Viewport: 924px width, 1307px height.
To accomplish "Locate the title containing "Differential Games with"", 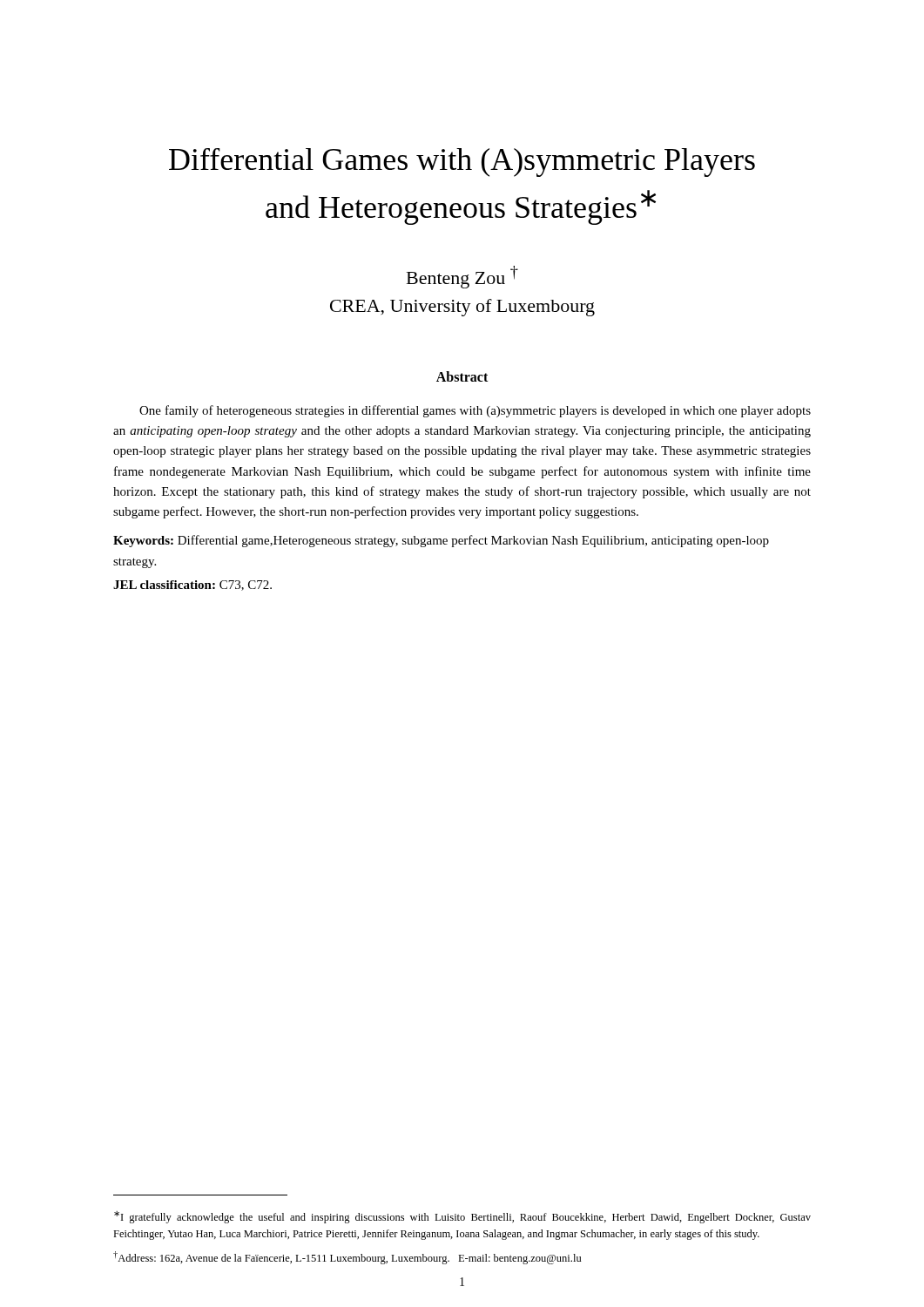I will [x=462, y=184].
